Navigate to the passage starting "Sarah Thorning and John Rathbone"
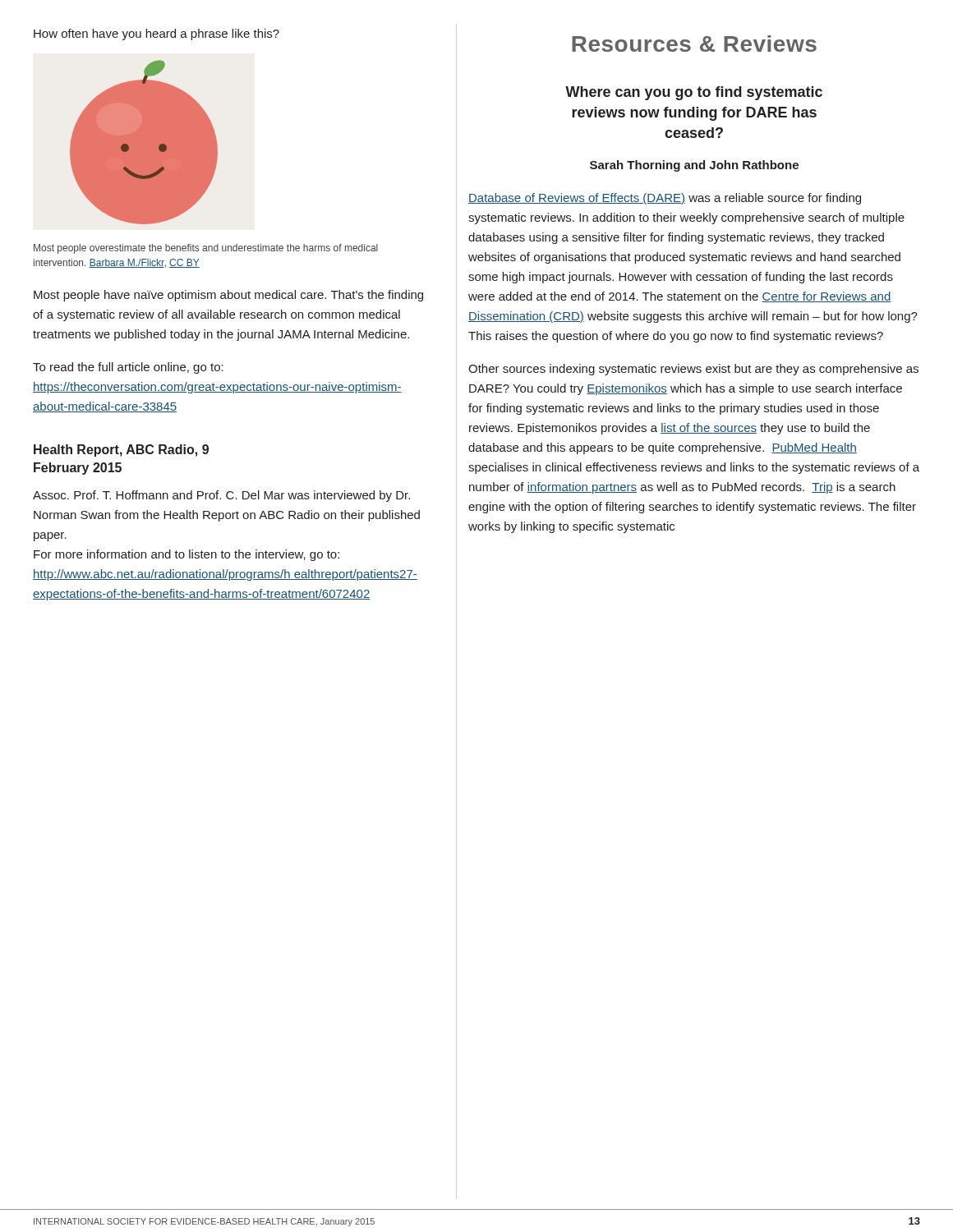The height and width of the screenshot is (1232, 953). [x=694, y=164]
